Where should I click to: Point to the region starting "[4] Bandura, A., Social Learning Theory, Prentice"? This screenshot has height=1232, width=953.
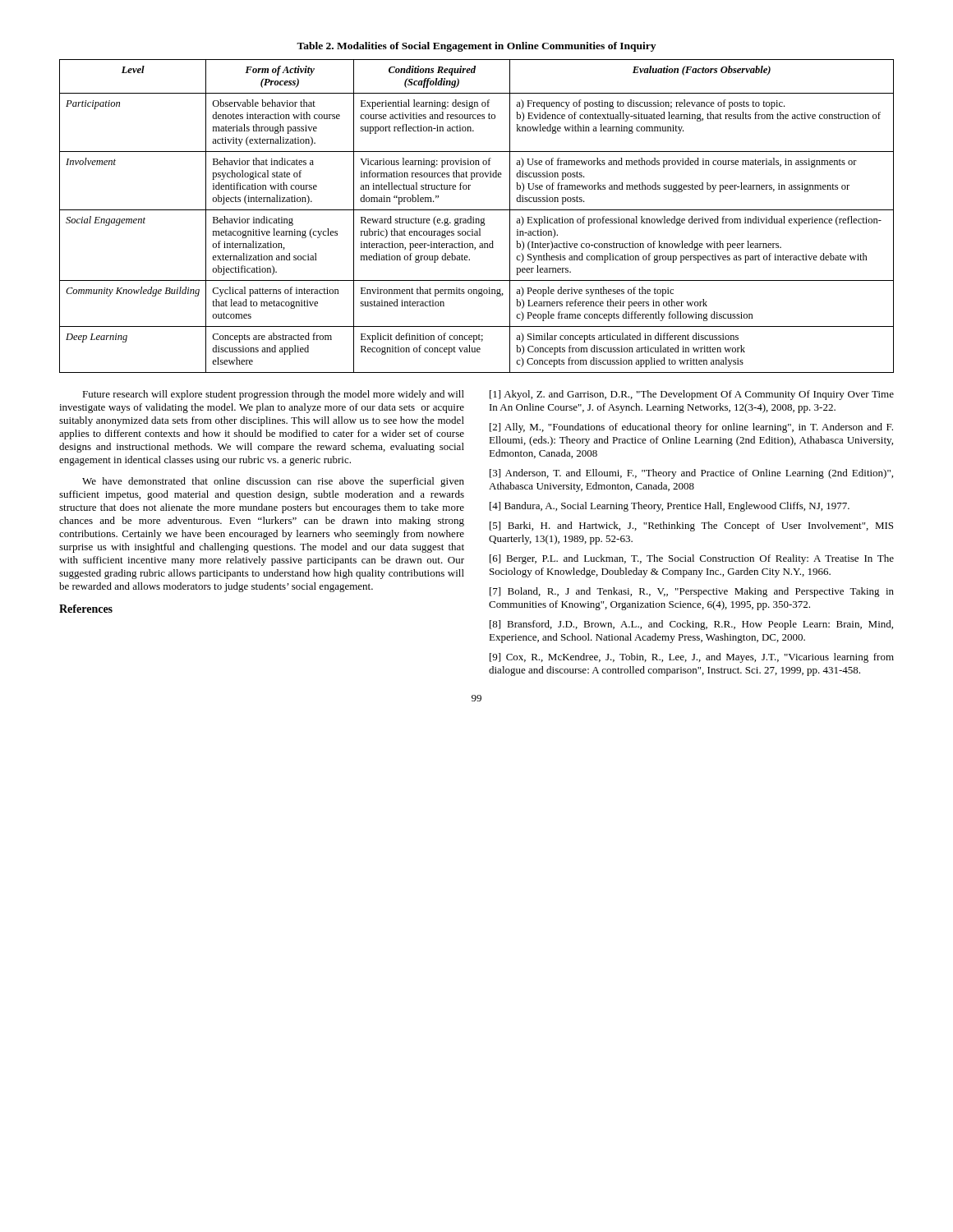coord(669,505)
